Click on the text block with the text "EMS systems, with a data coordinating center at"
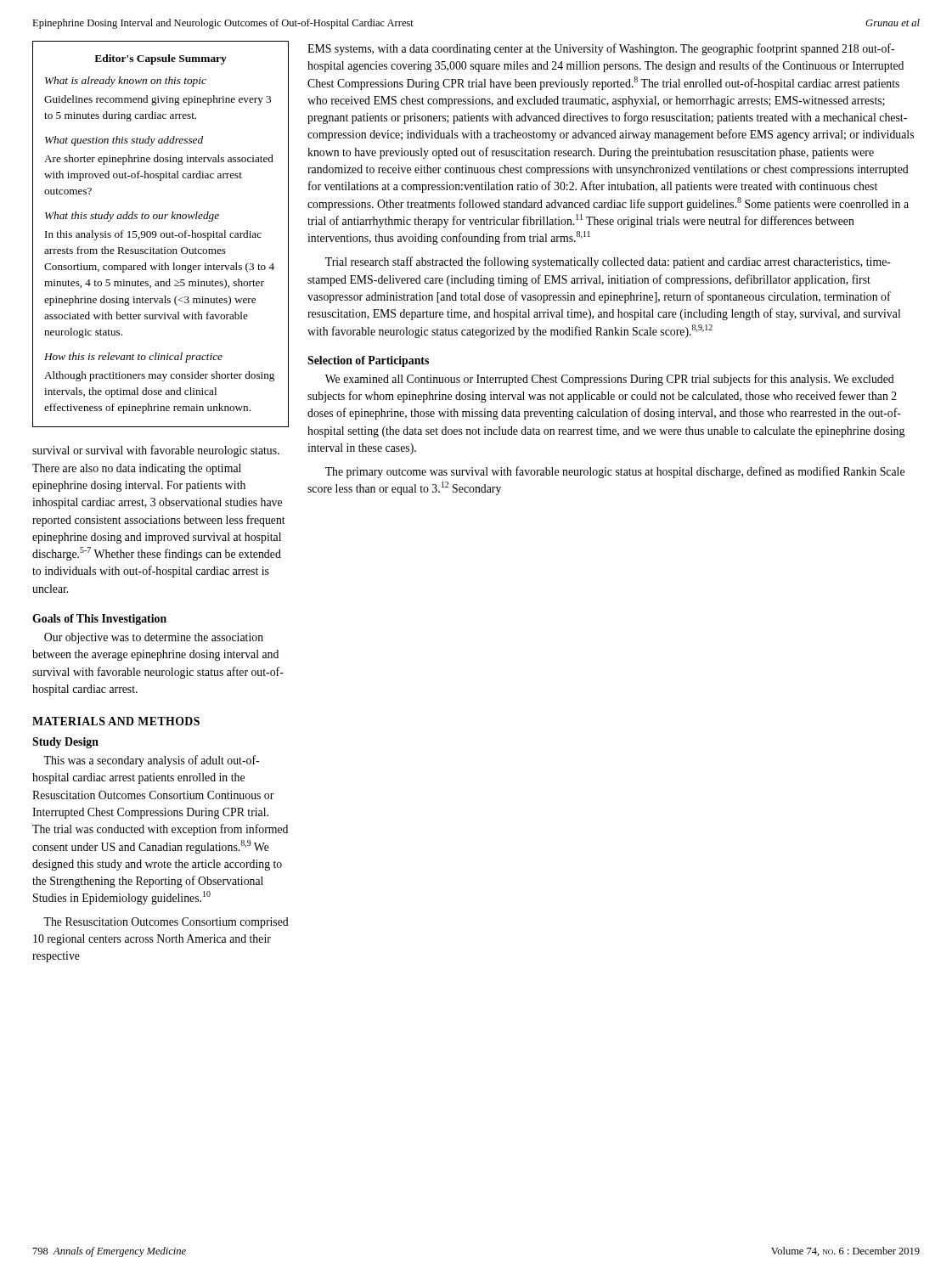 click(x=614, y=191)
